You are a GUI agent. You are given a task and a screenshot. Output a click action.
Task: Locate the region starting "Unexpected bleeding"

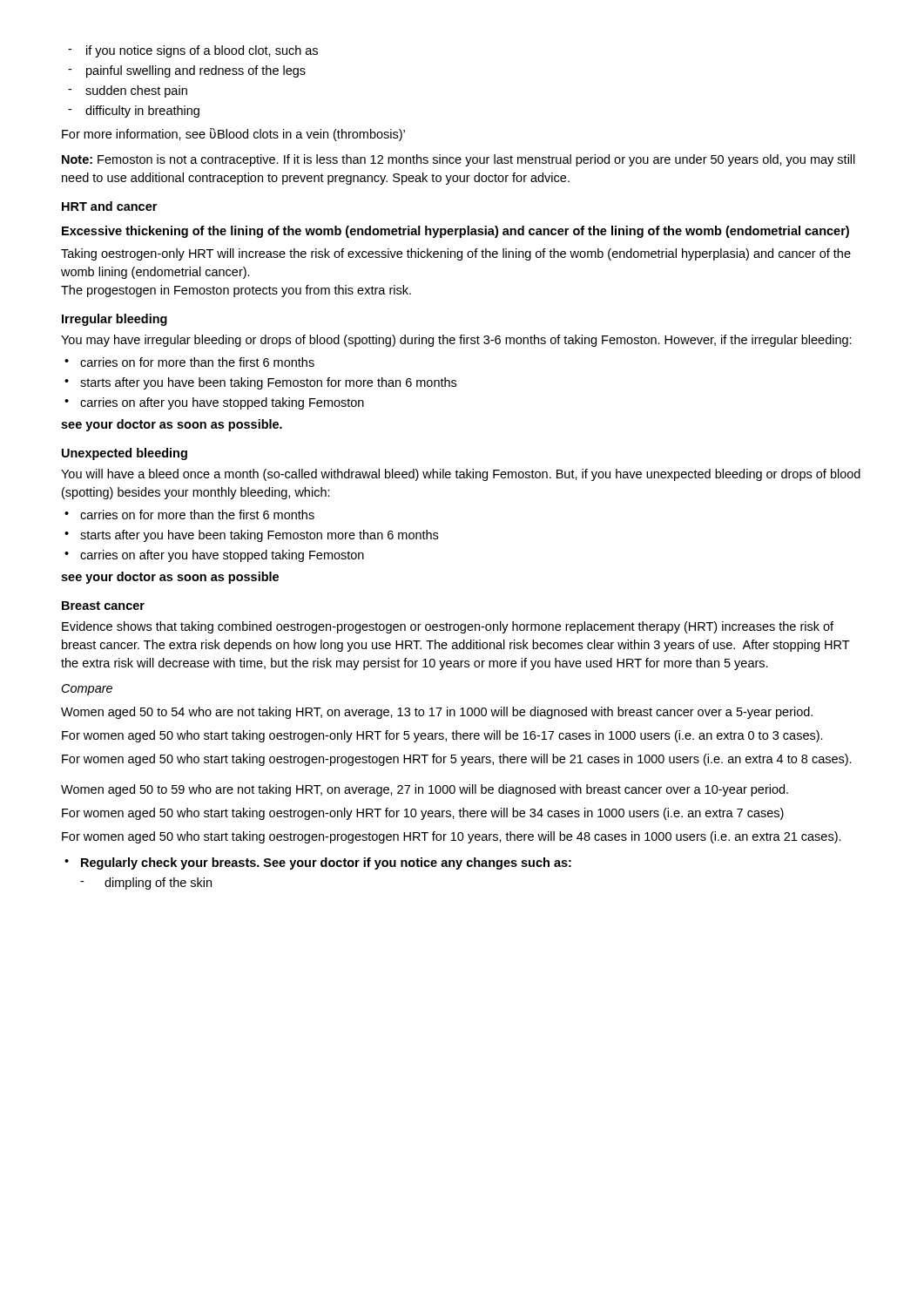124,453
